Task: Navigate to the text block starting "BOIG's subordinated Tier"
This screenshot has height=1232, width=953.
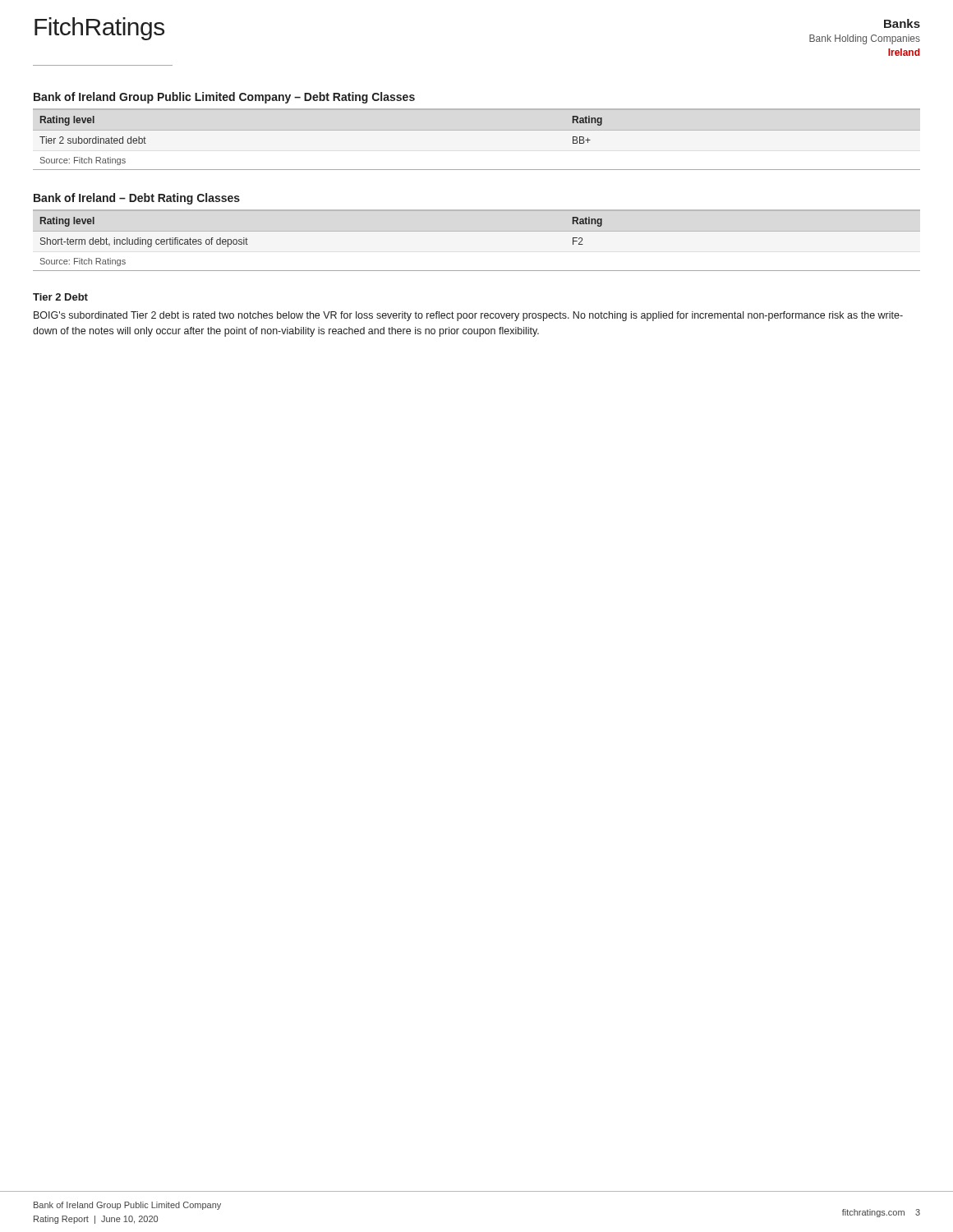Action: pyautogui.click(x=468, y=323)
